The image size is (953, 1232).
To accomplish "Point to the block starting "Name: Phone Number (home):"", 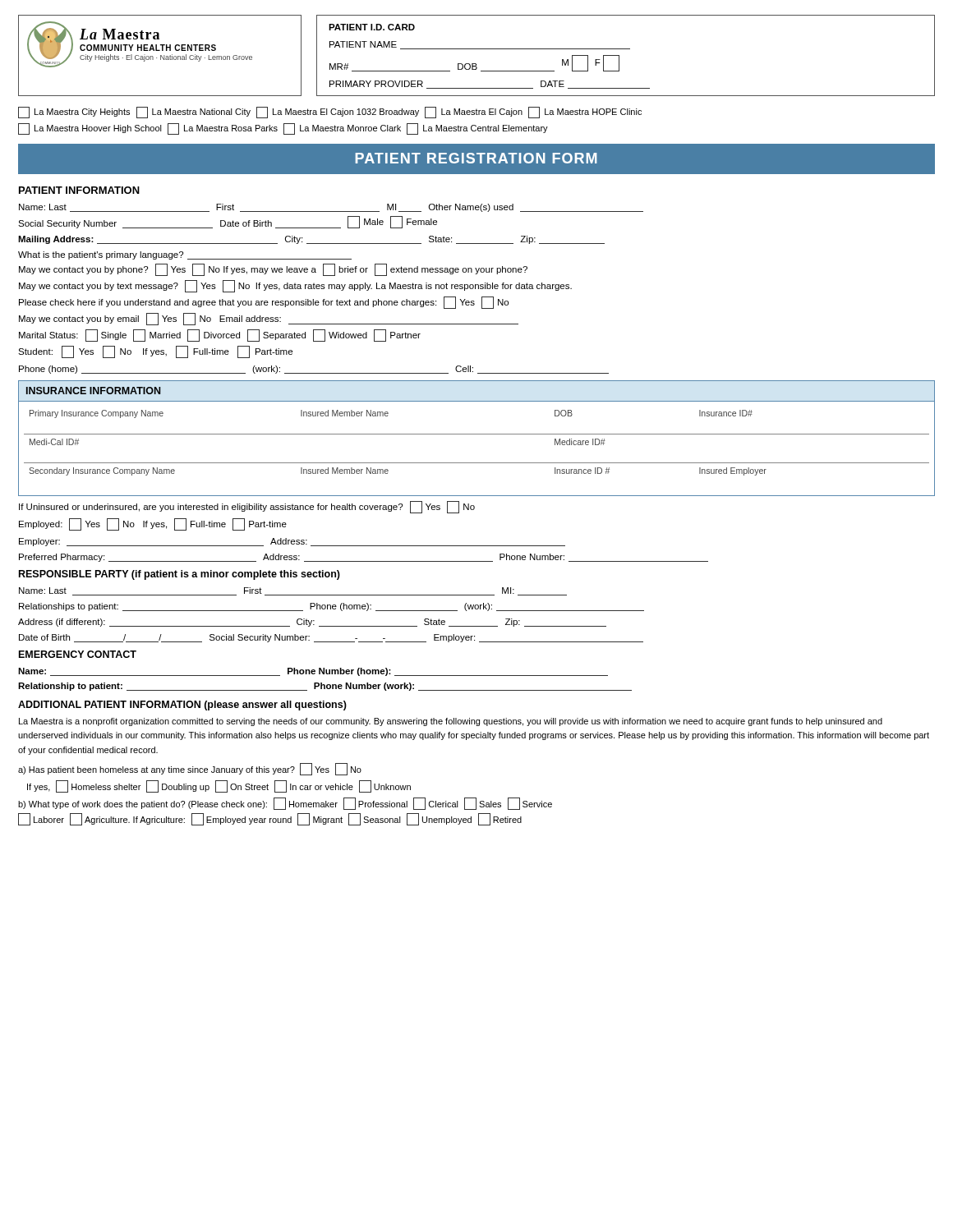I will pos(313,670).
